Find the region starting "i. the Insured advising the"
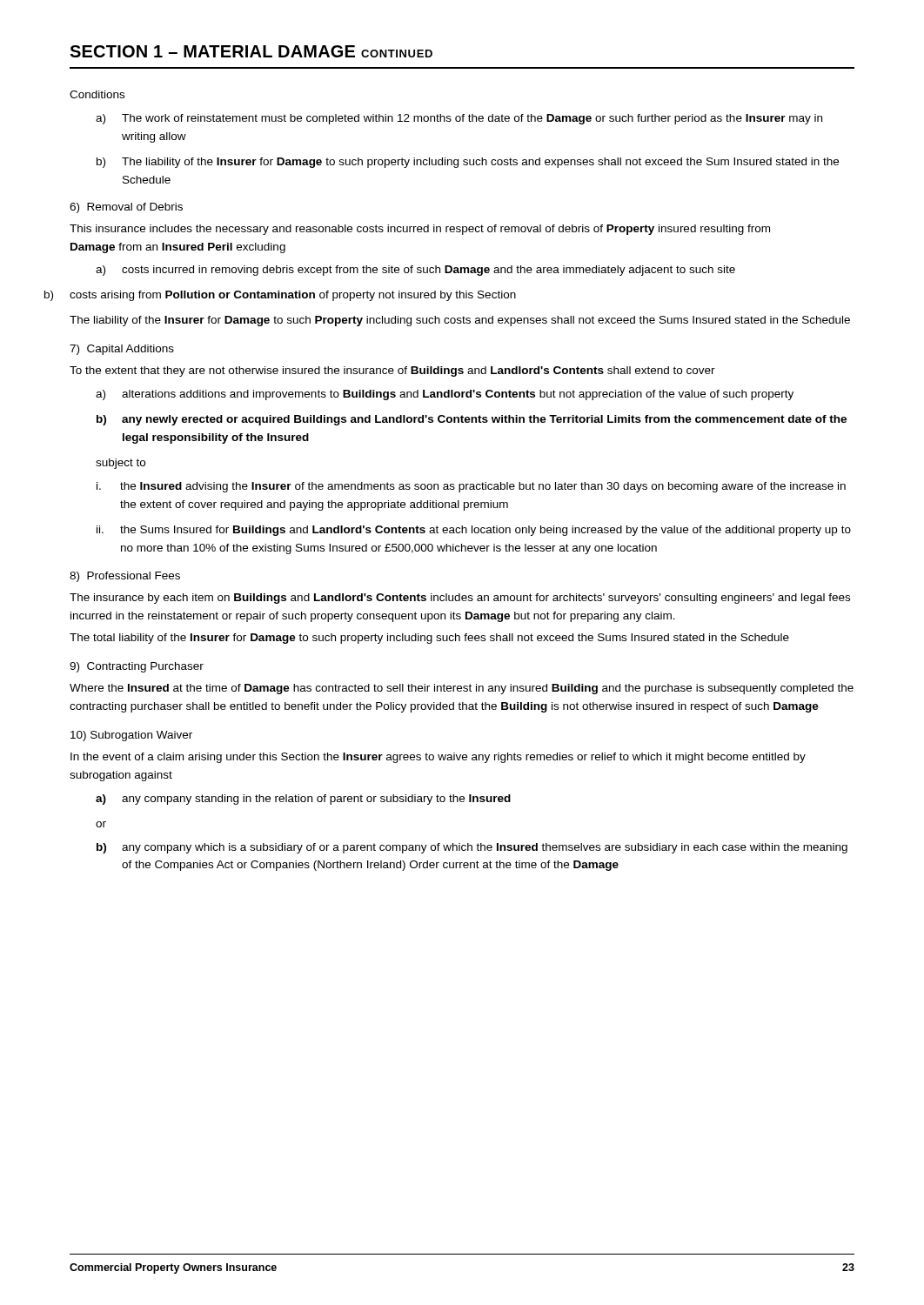 (x=475, y=496)
